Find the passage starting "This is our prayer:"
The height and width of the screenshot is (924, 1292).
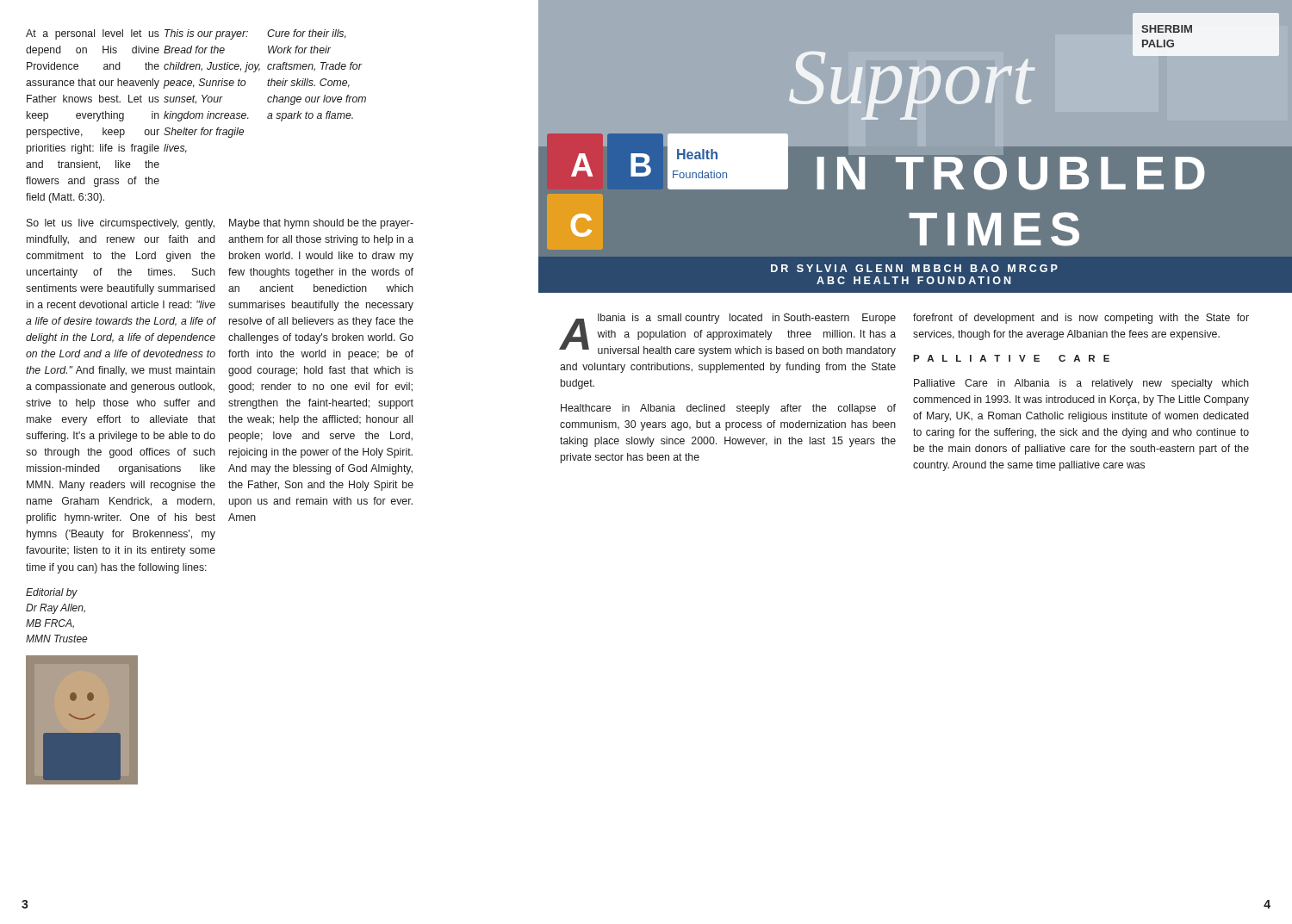click(x=212, y=91)
